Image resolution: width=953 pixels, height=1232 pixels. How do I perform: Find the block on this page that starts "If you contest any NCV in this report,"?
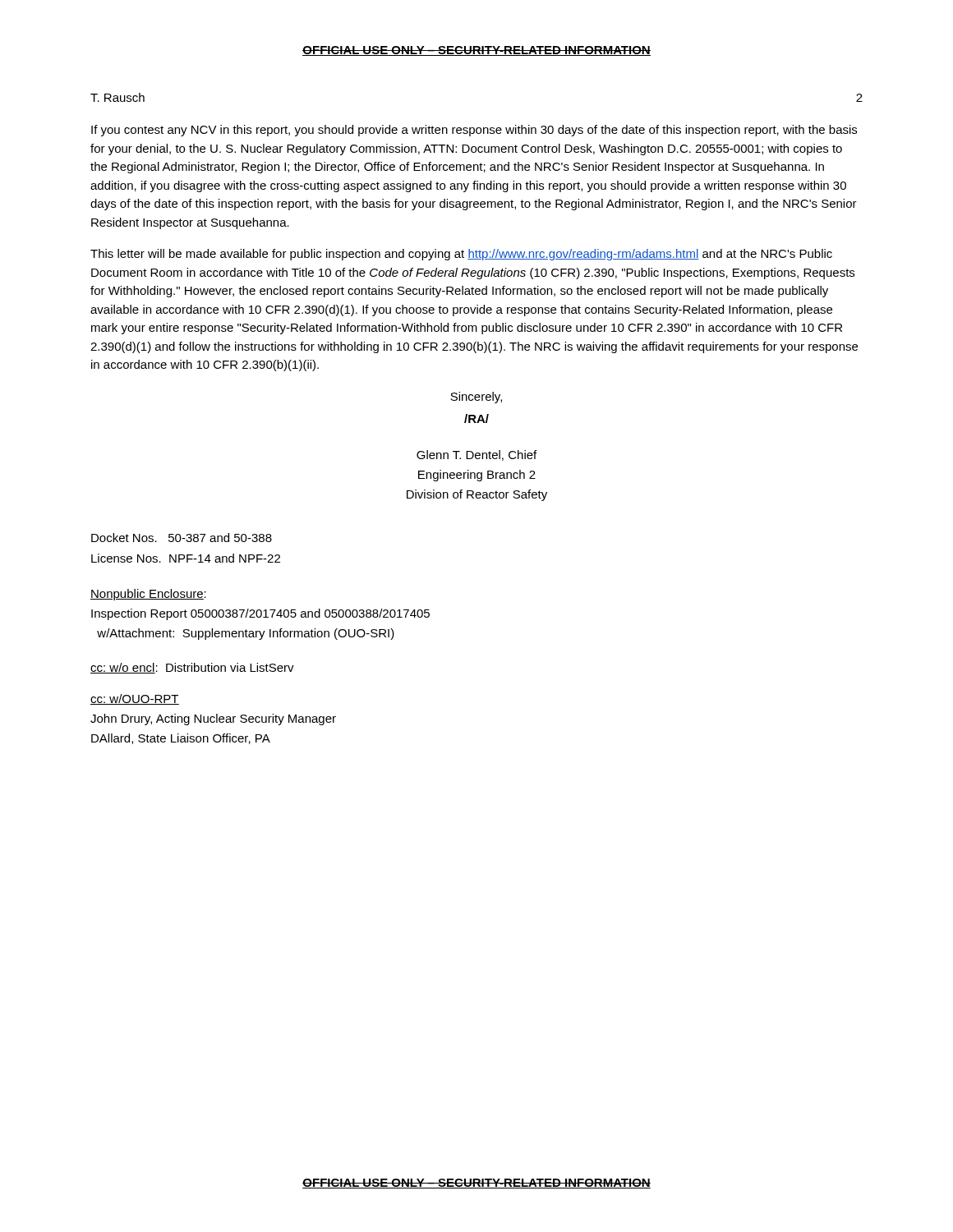pyautogui.click(x=474, y=176)
